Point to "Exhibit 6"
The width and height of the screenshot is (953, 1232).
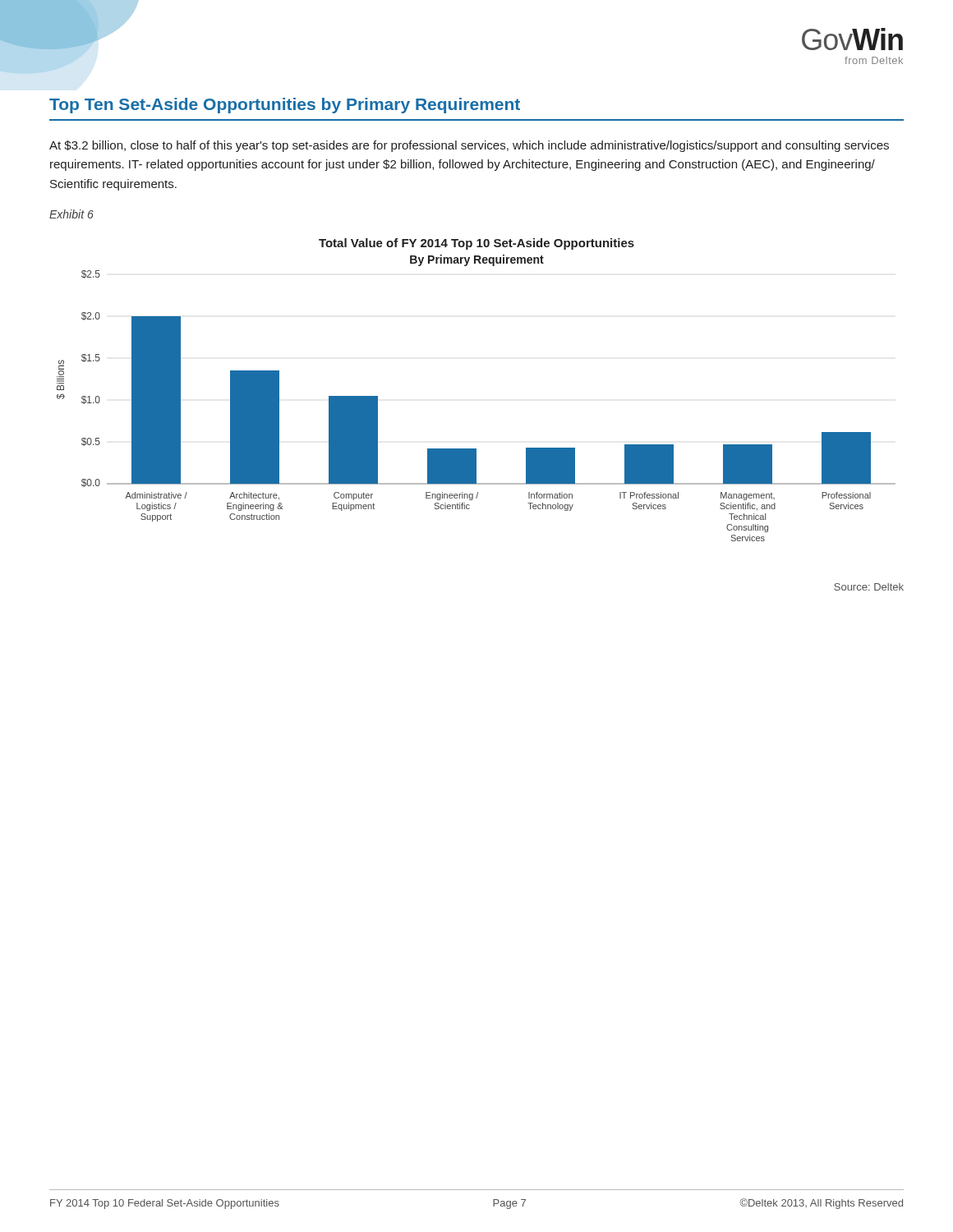click(x=71, y=214)
